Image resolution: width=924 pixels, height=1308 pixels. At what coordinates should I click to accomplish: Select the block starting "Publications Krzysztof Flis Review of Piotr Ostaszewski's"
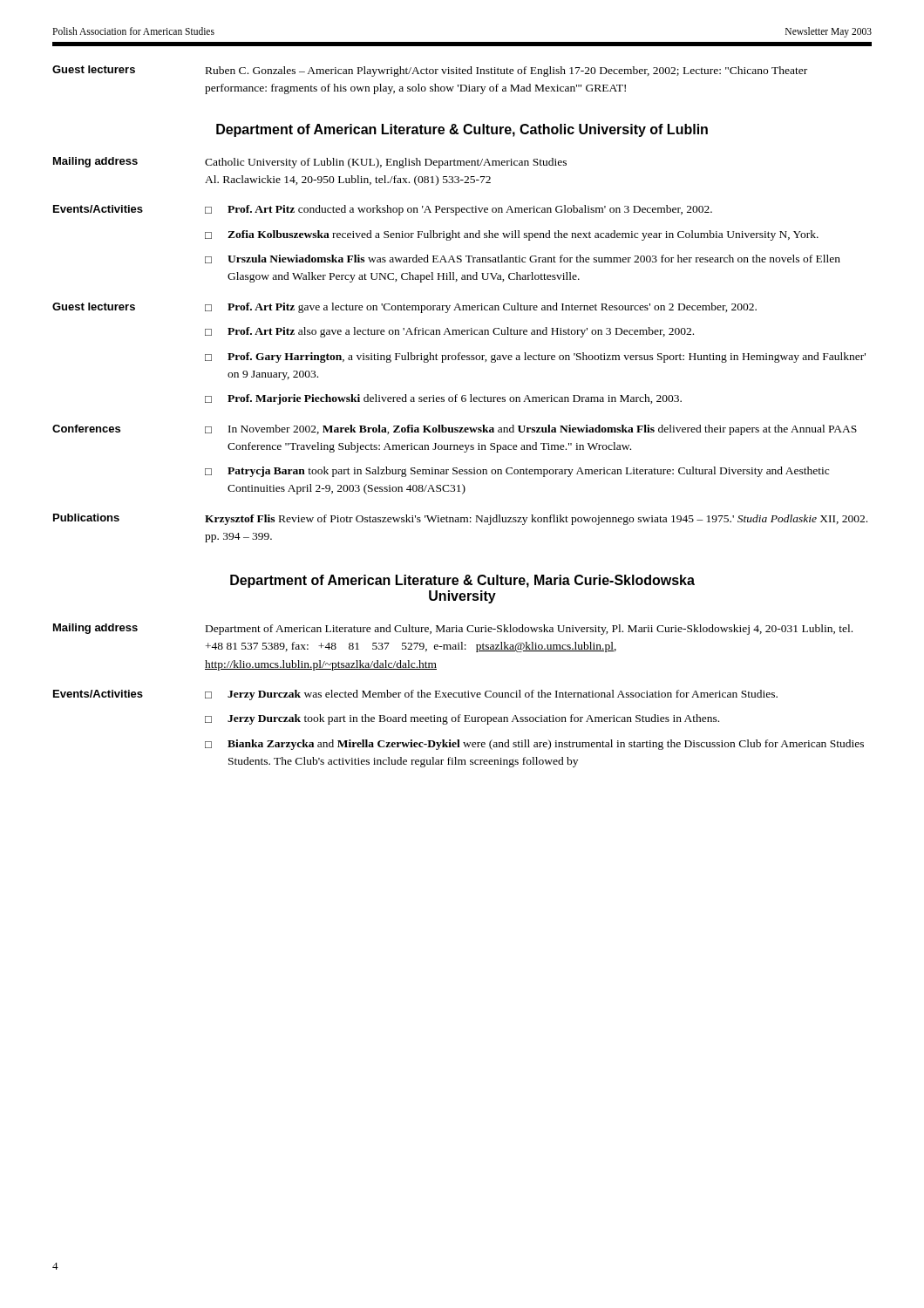point(462,527)
